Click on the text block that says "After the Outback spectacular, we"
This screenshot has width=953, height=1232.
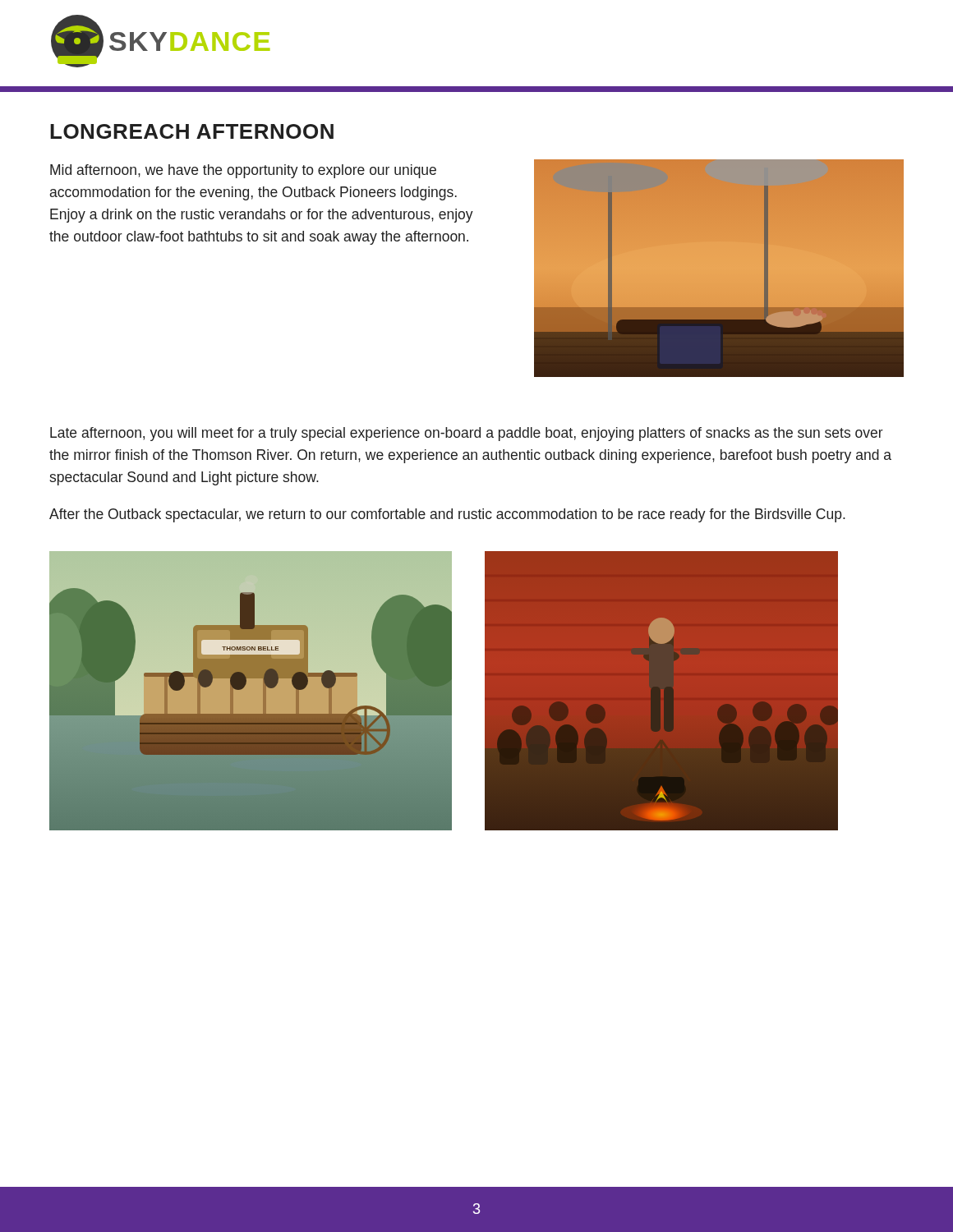point(476,515)
